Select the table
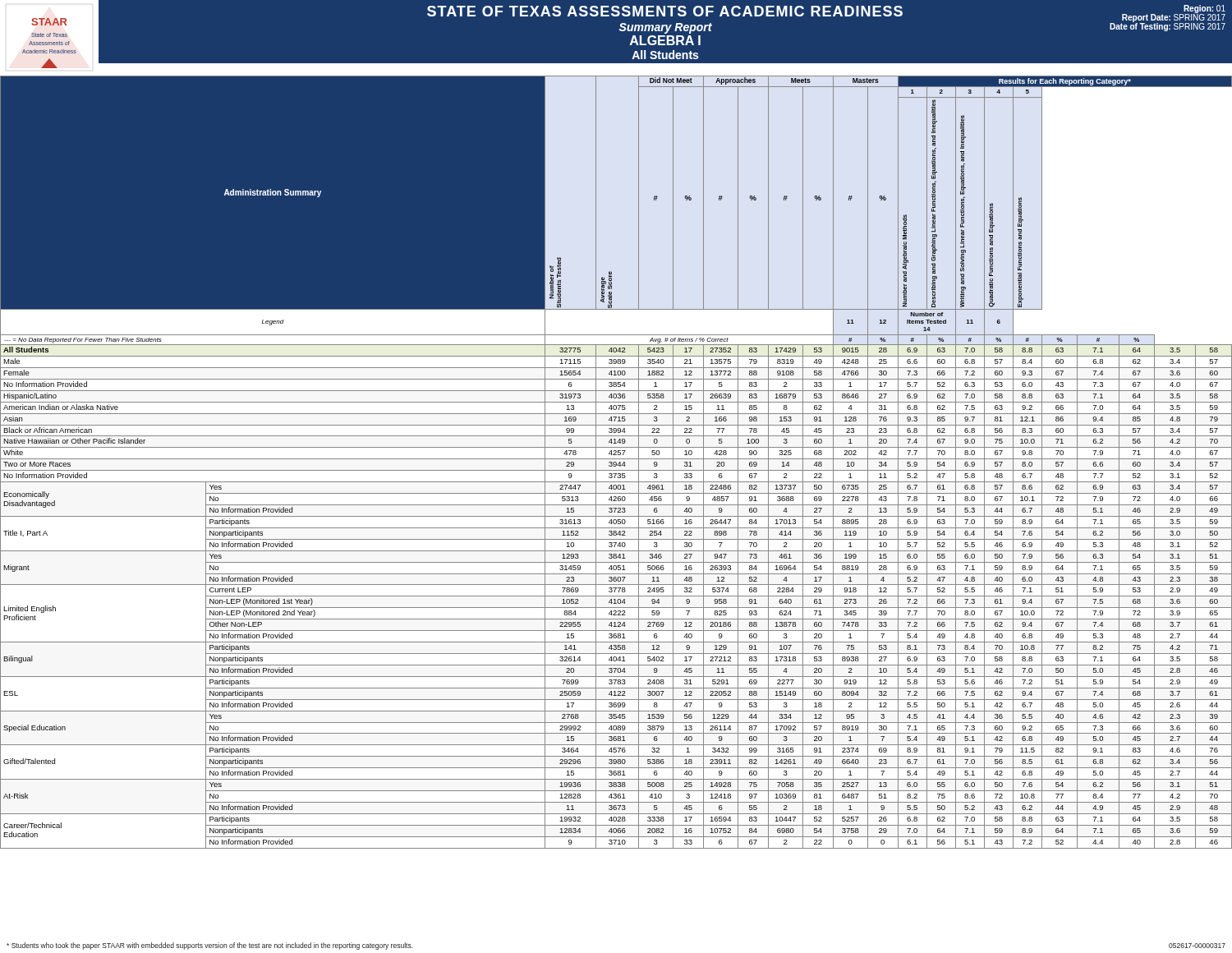This screenshot has width=1232, height=953. pos(616,504)
